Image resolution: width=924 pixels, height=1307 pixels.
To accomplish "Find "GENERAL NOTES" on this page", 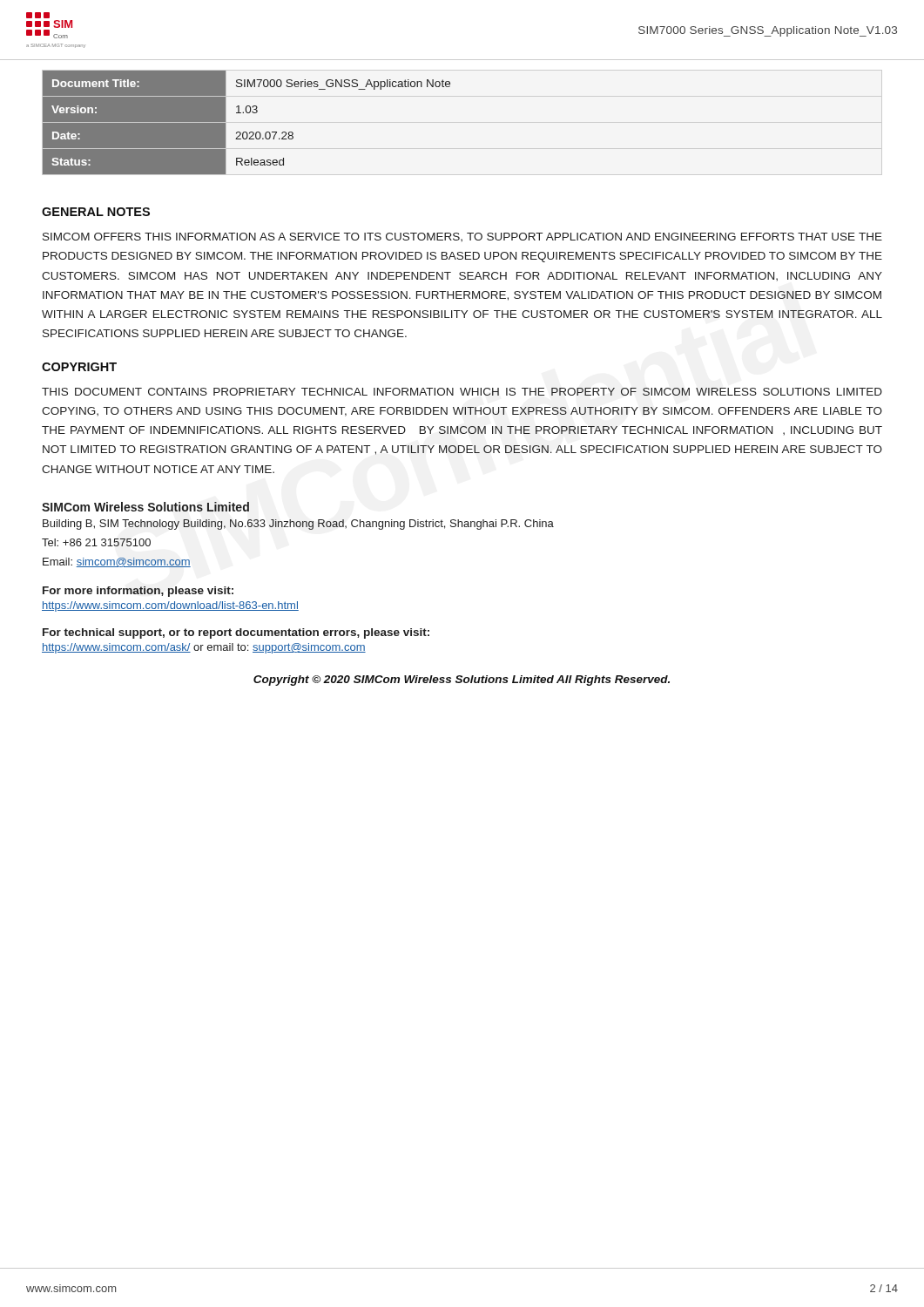I will point(96,212).
